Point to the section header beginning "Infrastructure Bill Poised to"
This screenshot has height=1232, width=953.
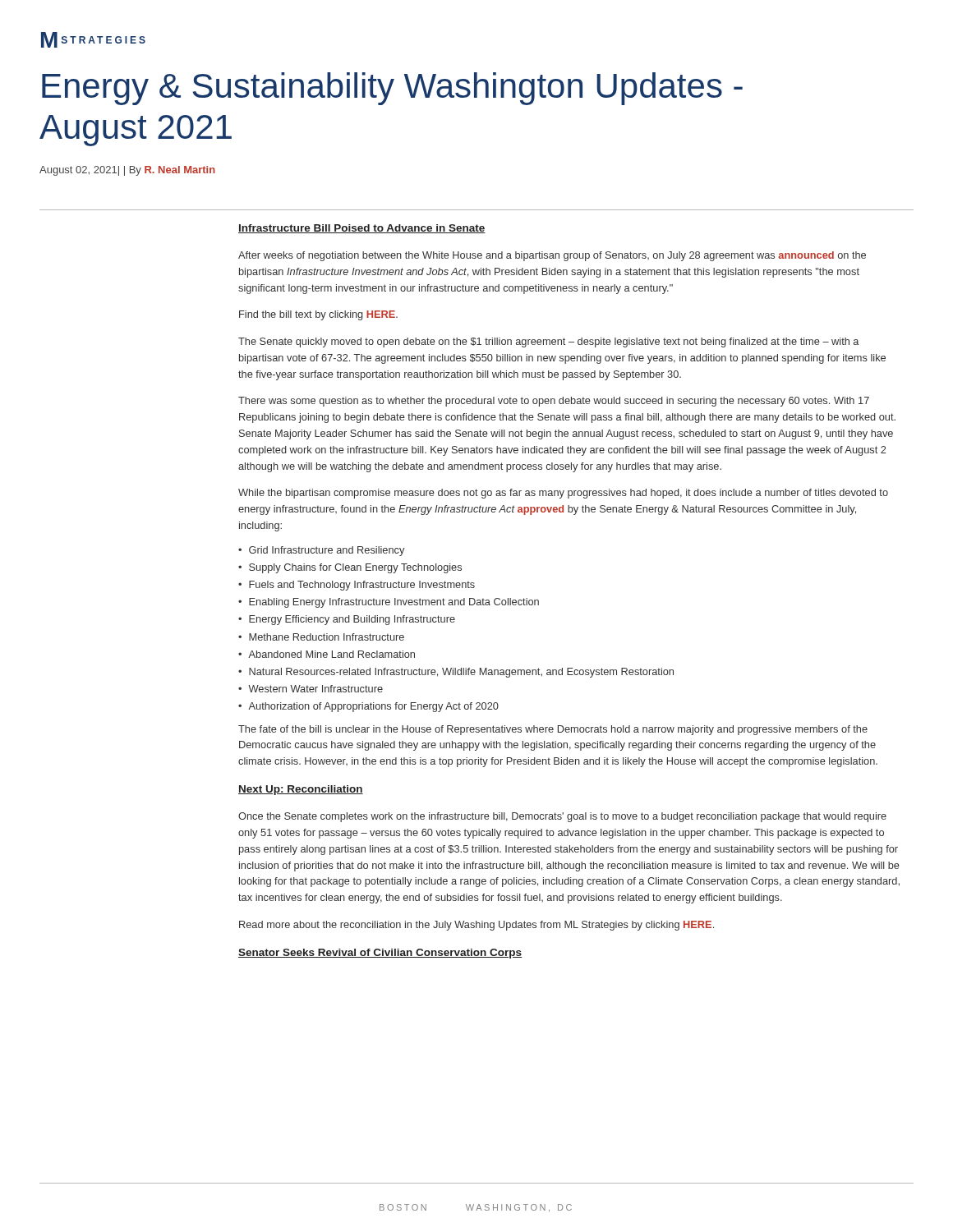click(362, 229)
